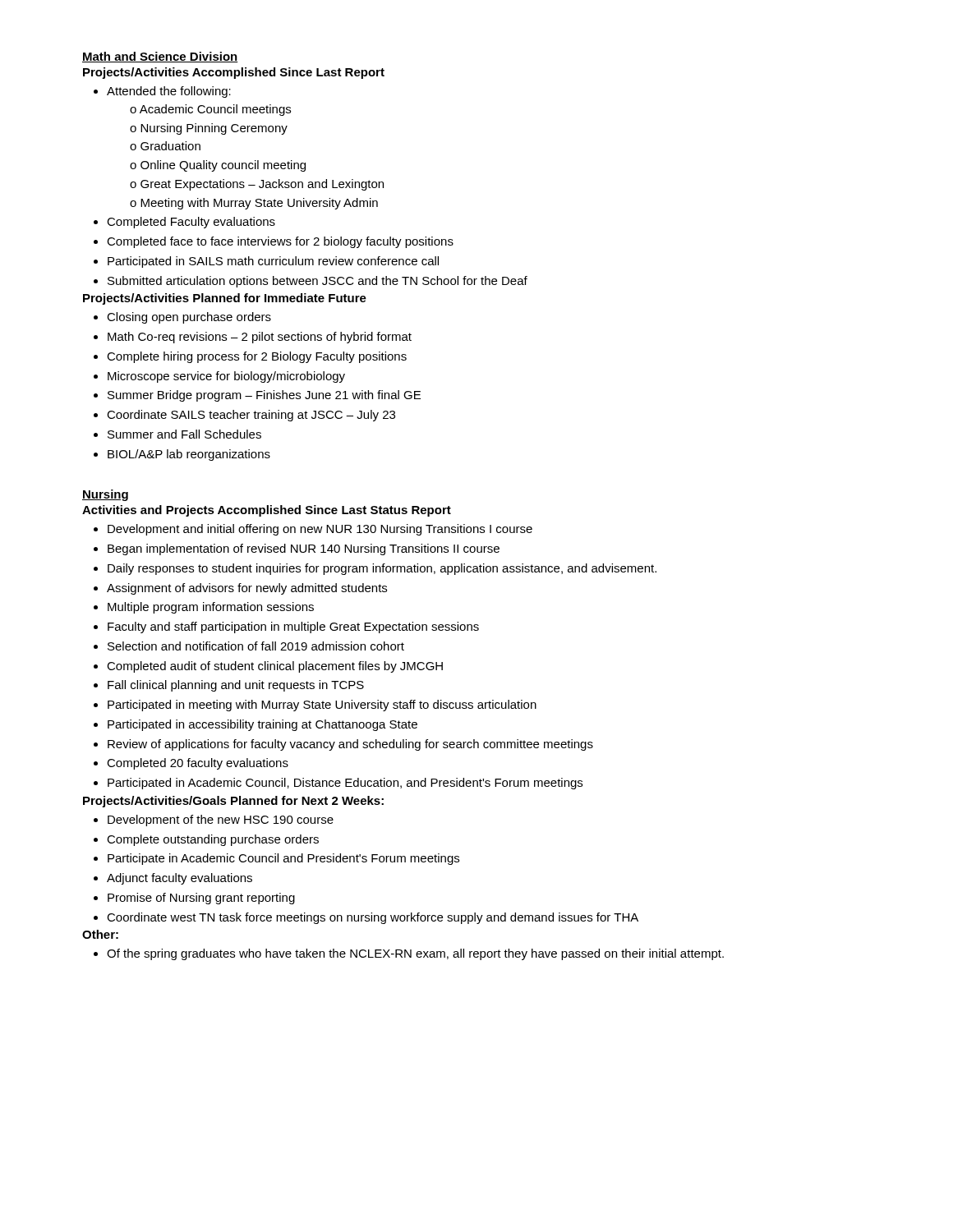The width and height of the screenshot is (953, 1232).
Task: Locate the text block starting "Participated in accessibility training at Chattanooga State"
Action: [256, 725]
